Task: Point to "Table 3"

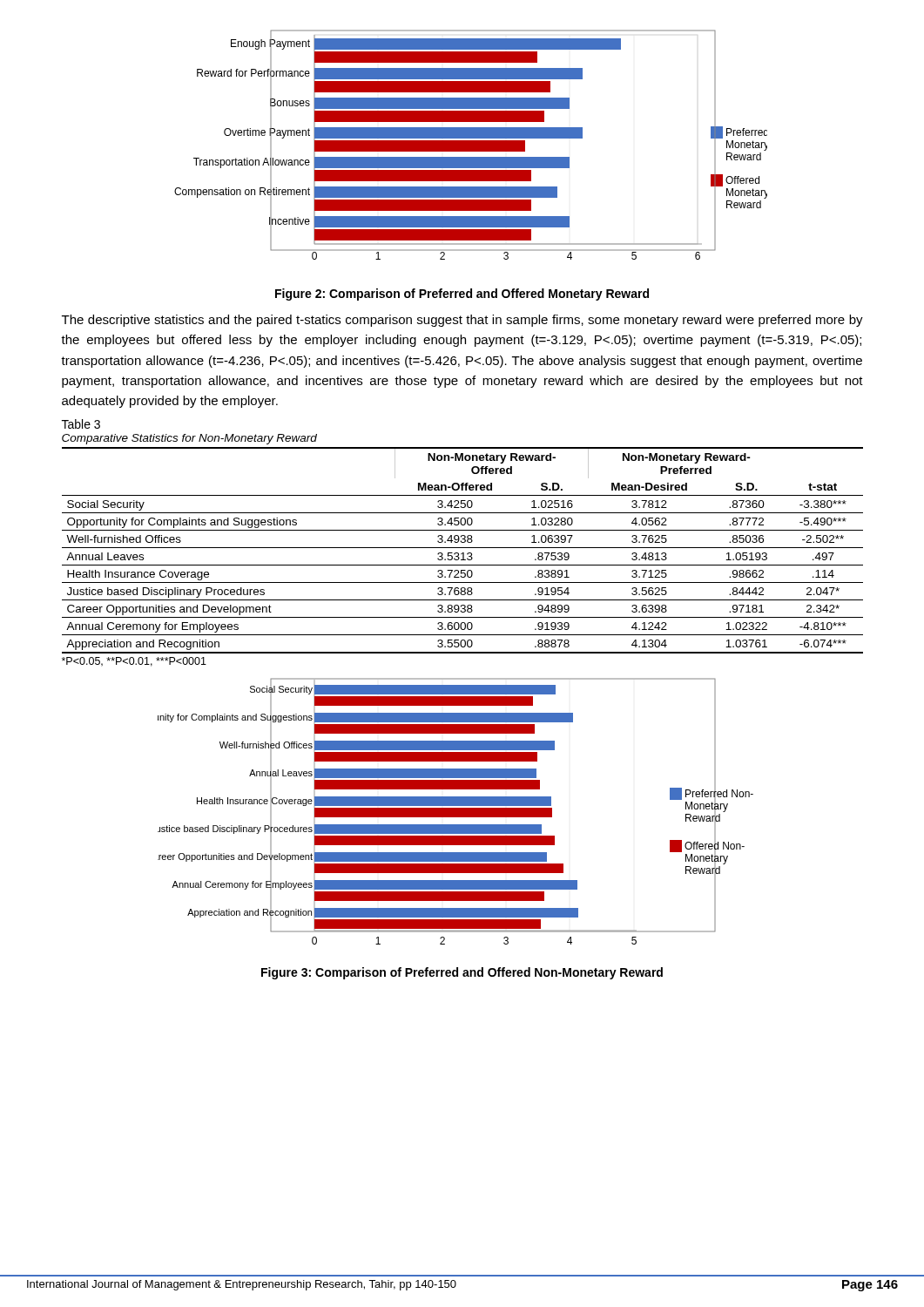Action: pos(81,425)
